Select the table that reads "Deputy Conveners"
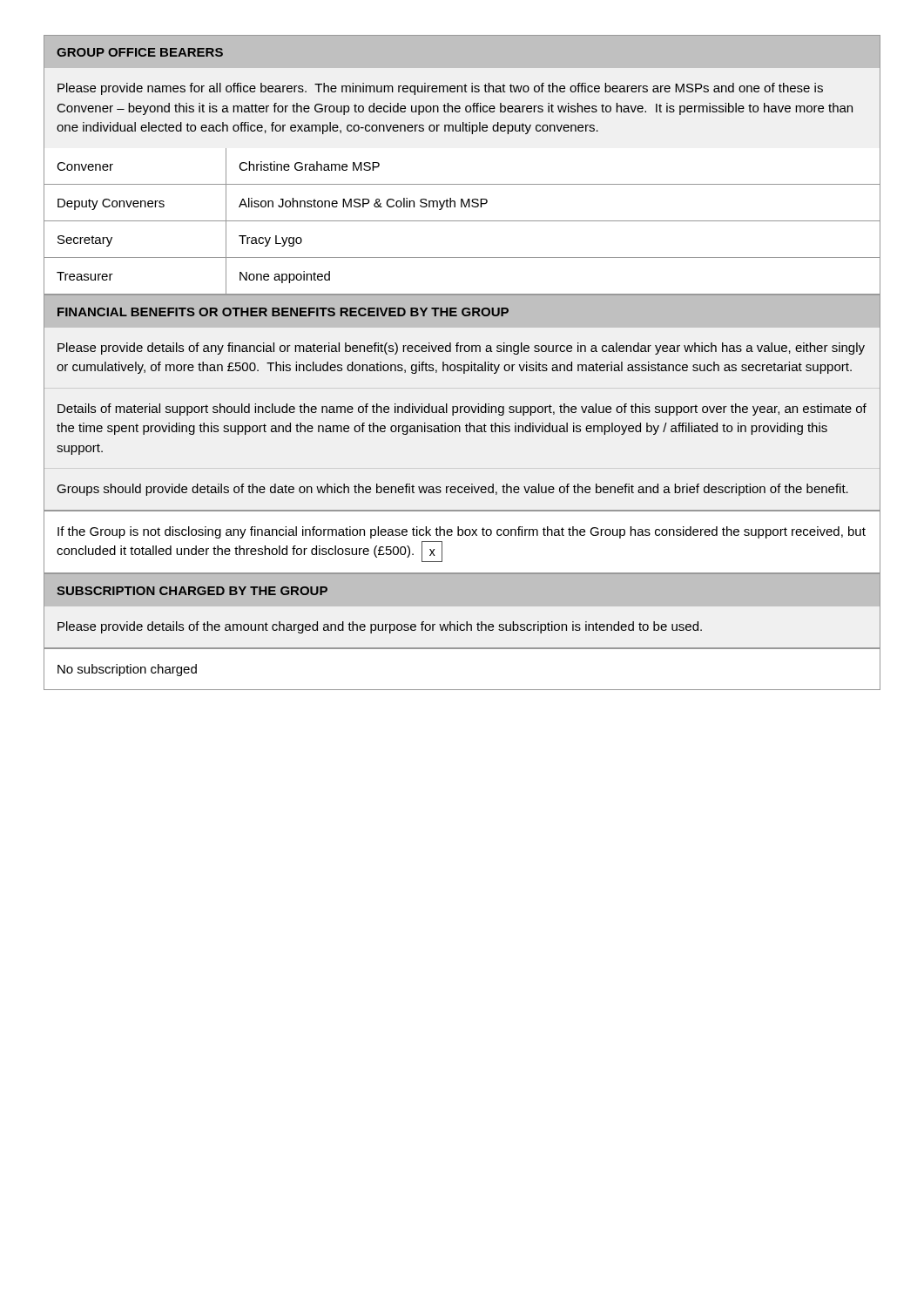The image size is (924, 1307). click(x=462, y=220)
